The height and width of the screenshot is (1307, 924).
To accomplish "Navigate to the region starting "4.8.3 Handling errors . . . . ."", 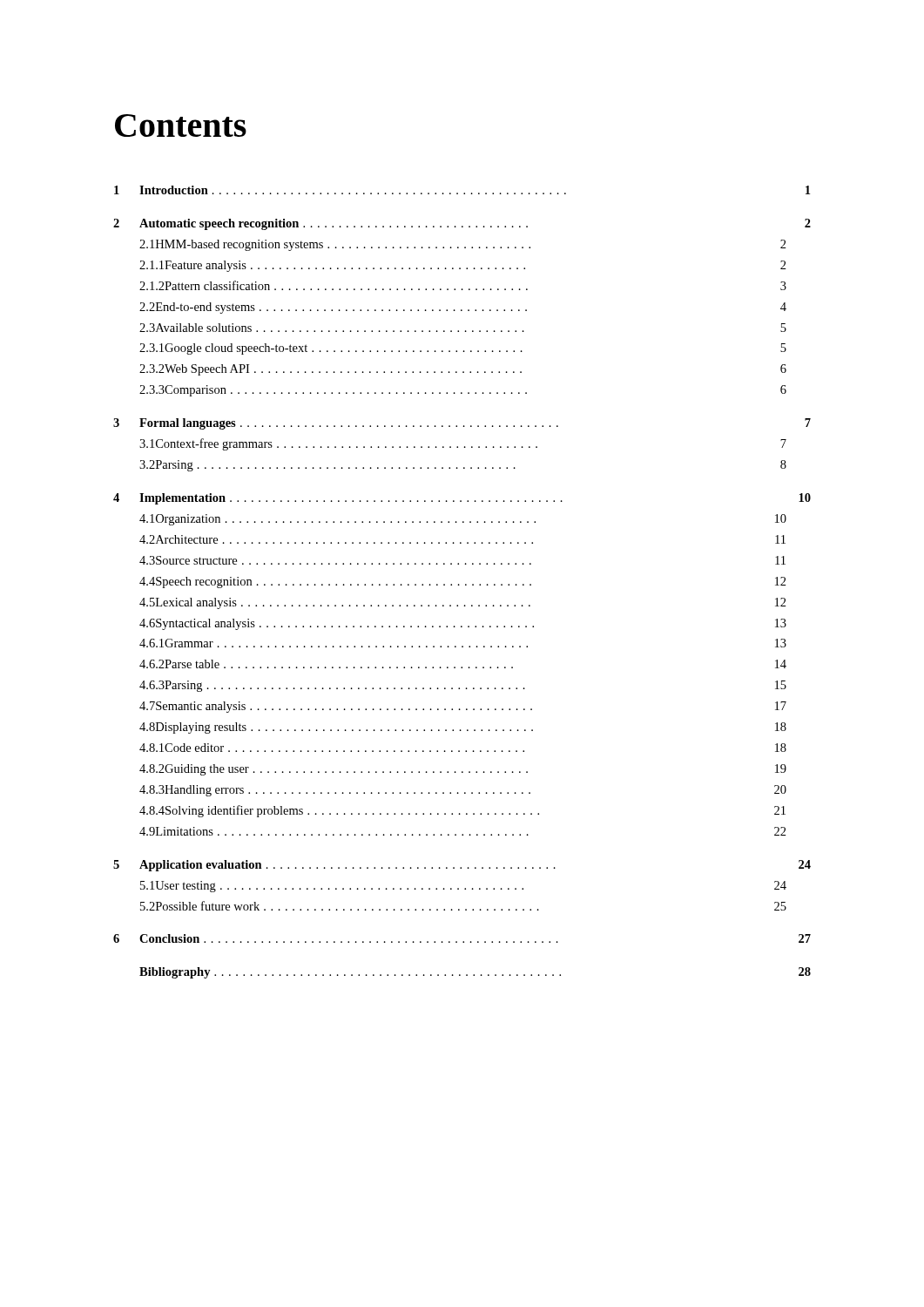I will 462,790.
